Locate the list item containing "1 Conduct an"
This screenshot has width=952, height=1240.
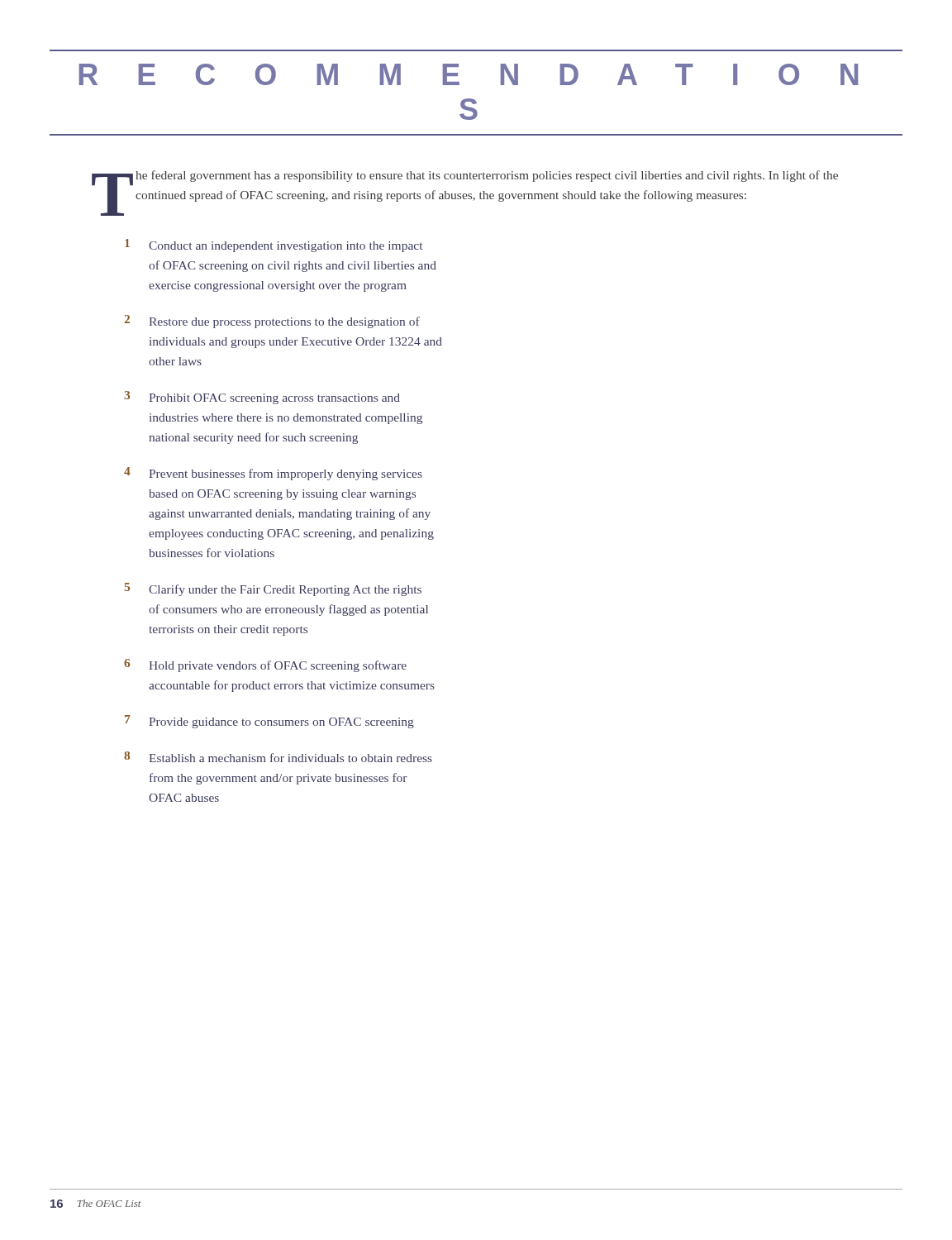click(280, 265)
